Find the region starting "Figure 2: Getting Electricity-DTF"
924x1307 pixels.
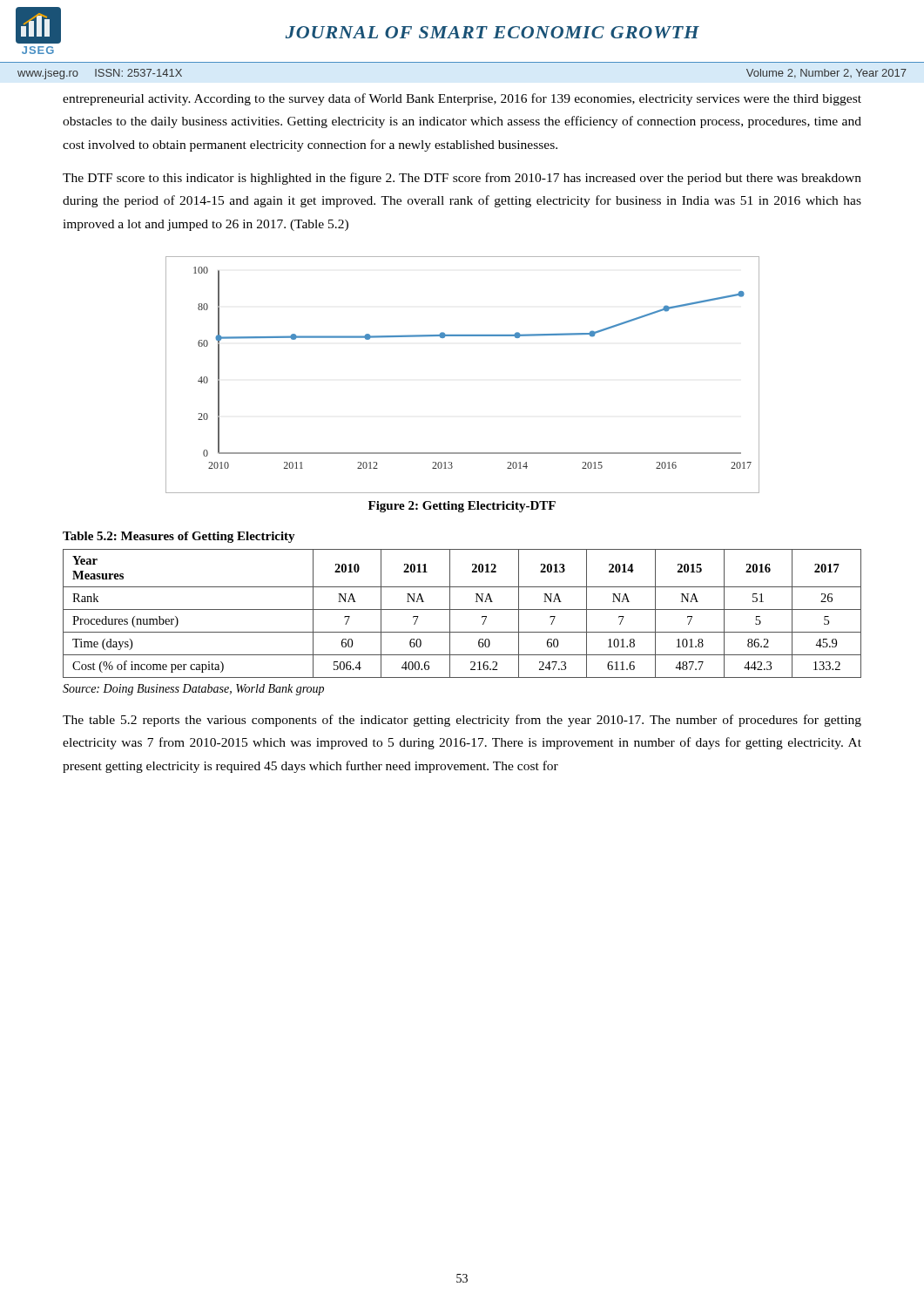[462, 505]
